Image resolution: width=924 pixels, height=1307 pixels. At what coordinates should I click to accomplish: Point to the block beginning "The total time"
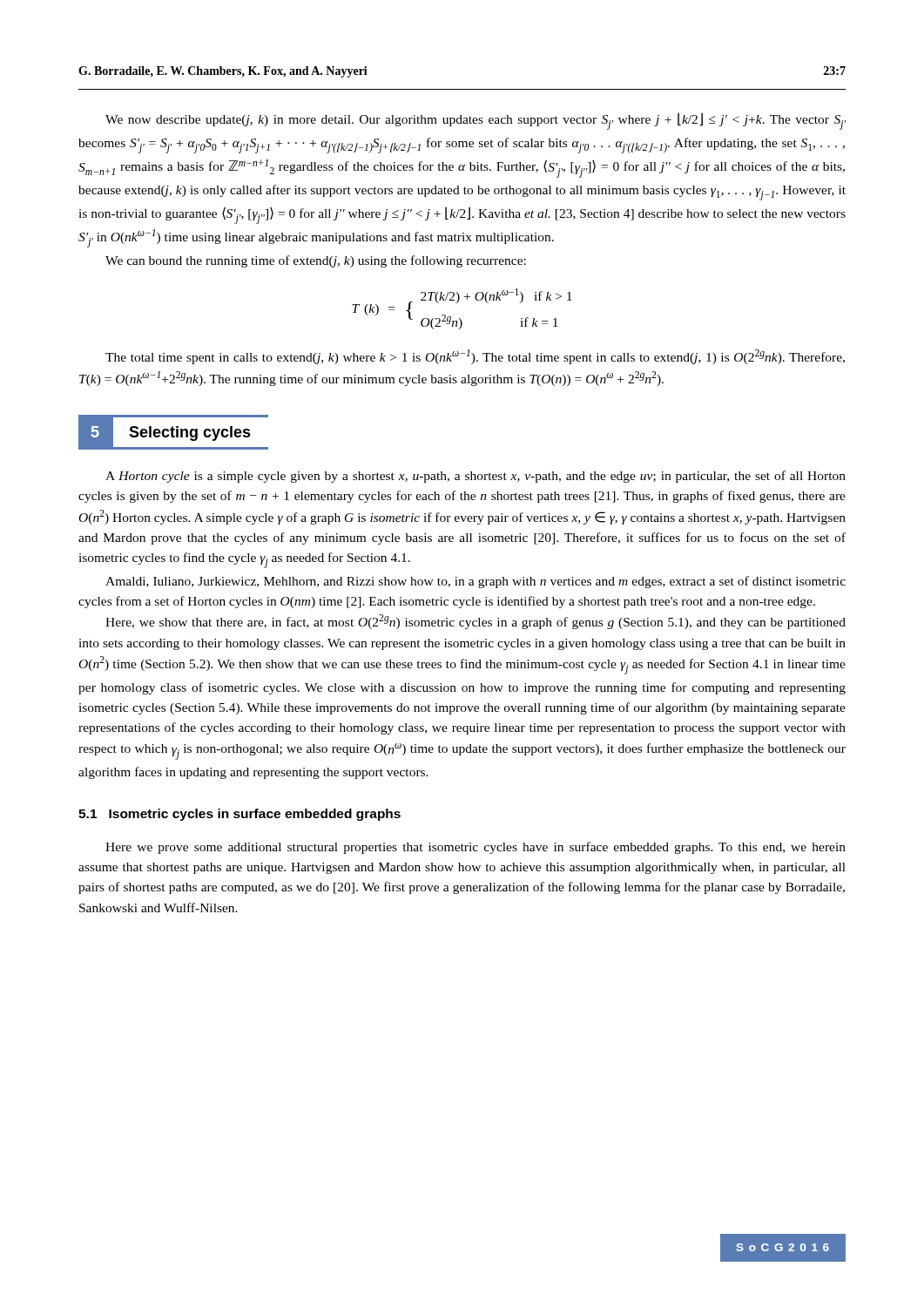click(462, 367)
